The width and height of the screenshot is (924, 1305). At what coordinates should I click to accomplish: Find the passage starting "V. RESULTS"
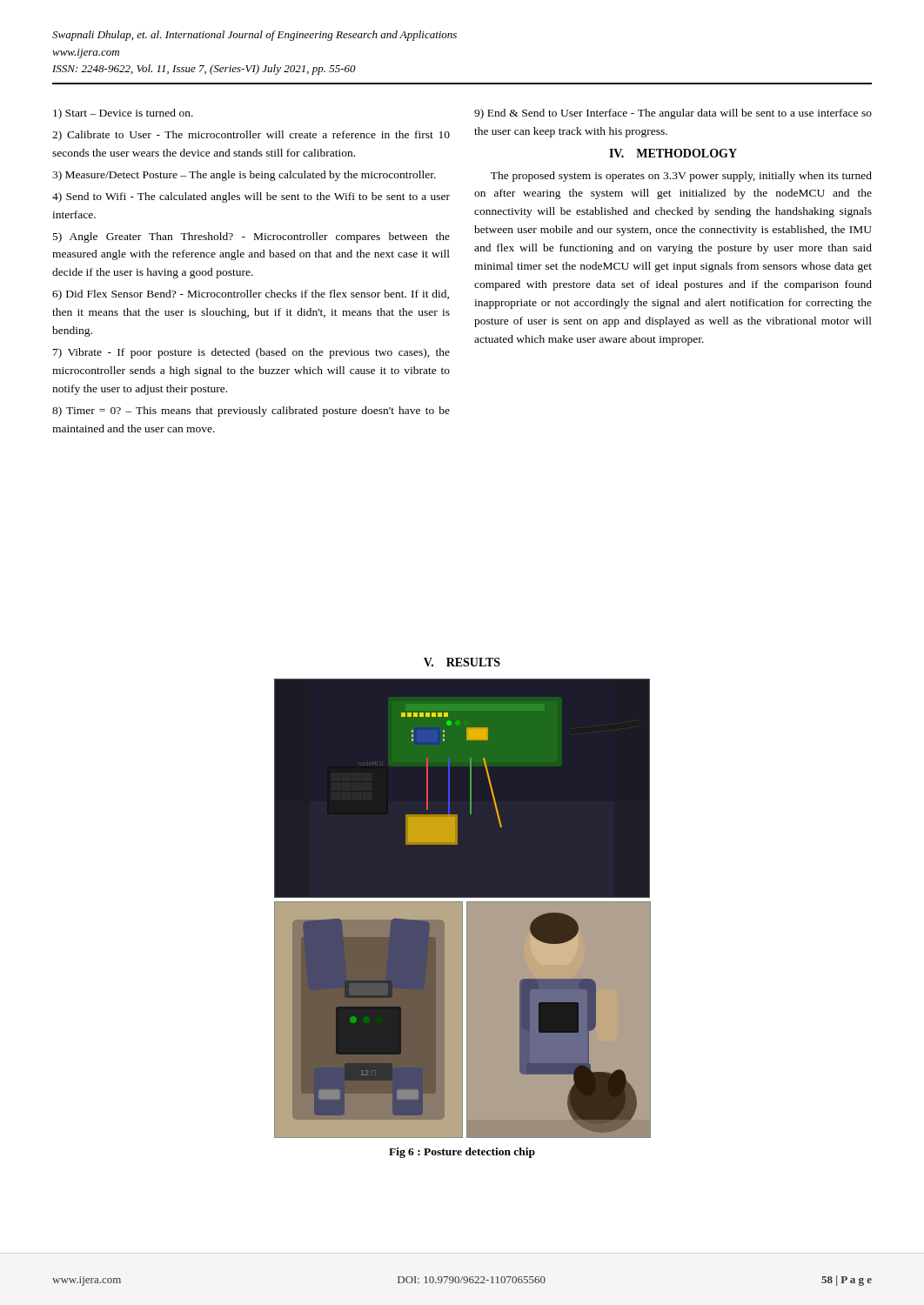point(462,663)
